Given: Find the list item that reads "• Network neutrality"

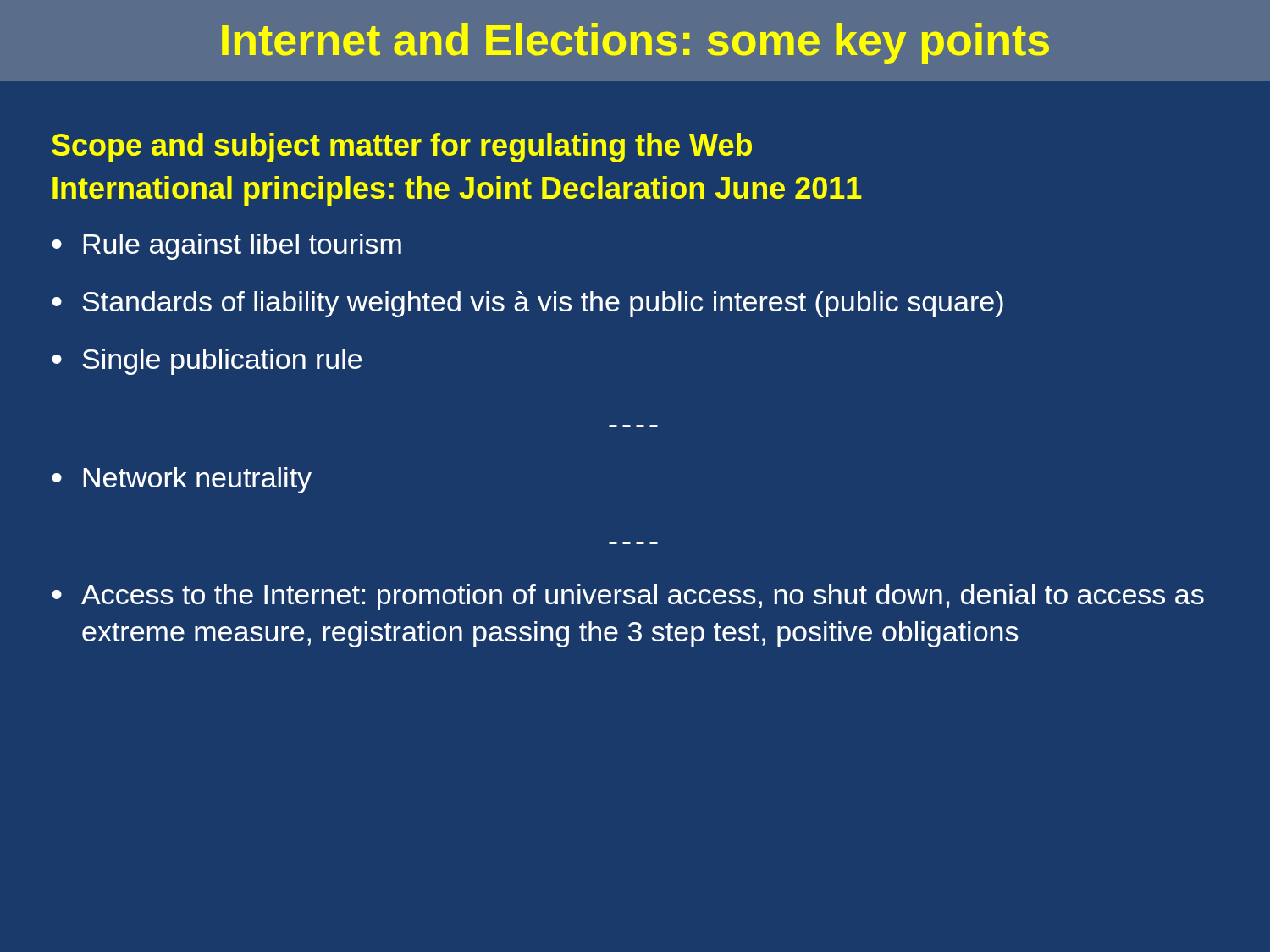Looking at the screenshot, I should [181, 477].
